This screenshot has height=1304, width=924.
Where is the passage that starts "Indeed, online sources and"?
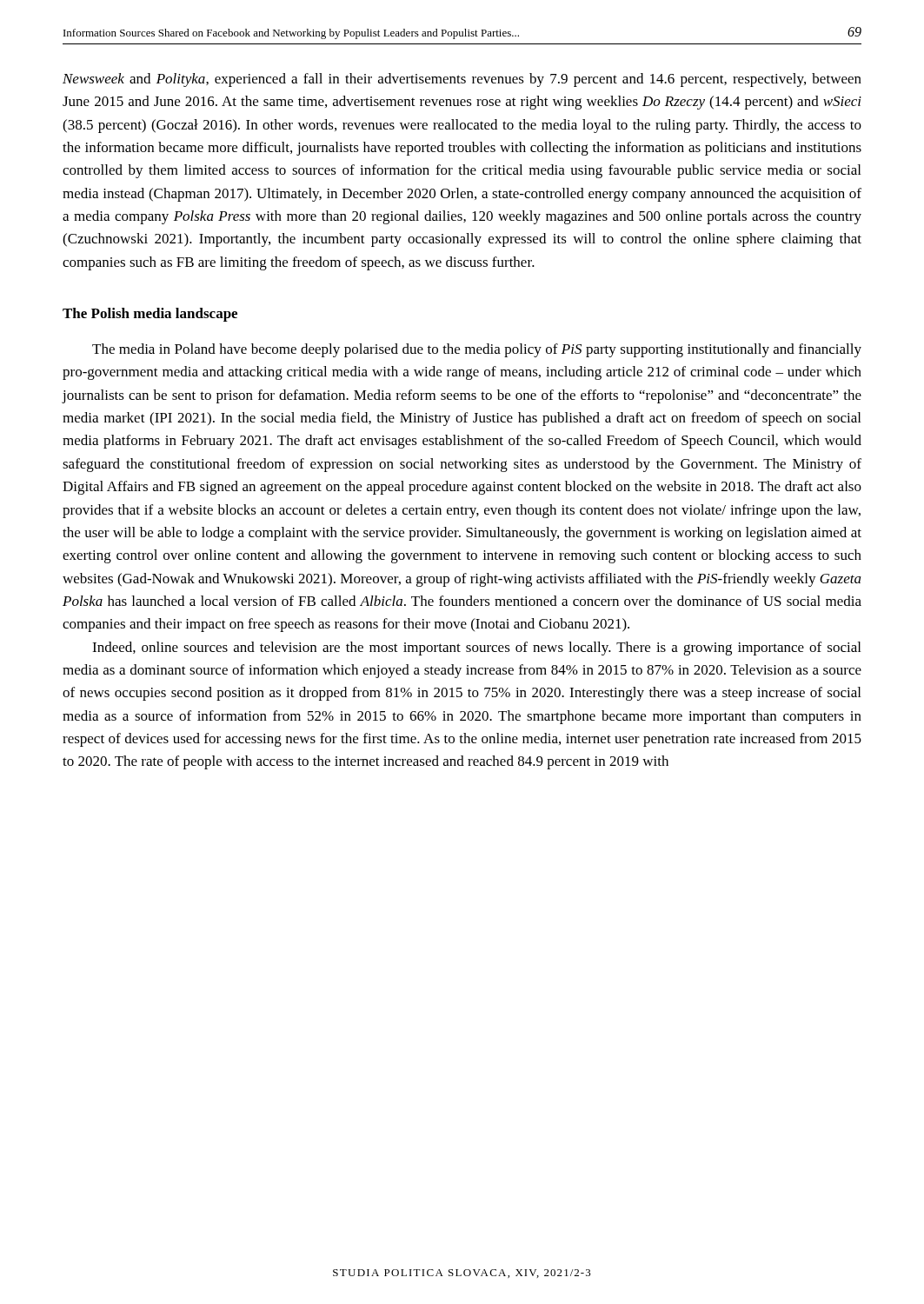(462, 704)
